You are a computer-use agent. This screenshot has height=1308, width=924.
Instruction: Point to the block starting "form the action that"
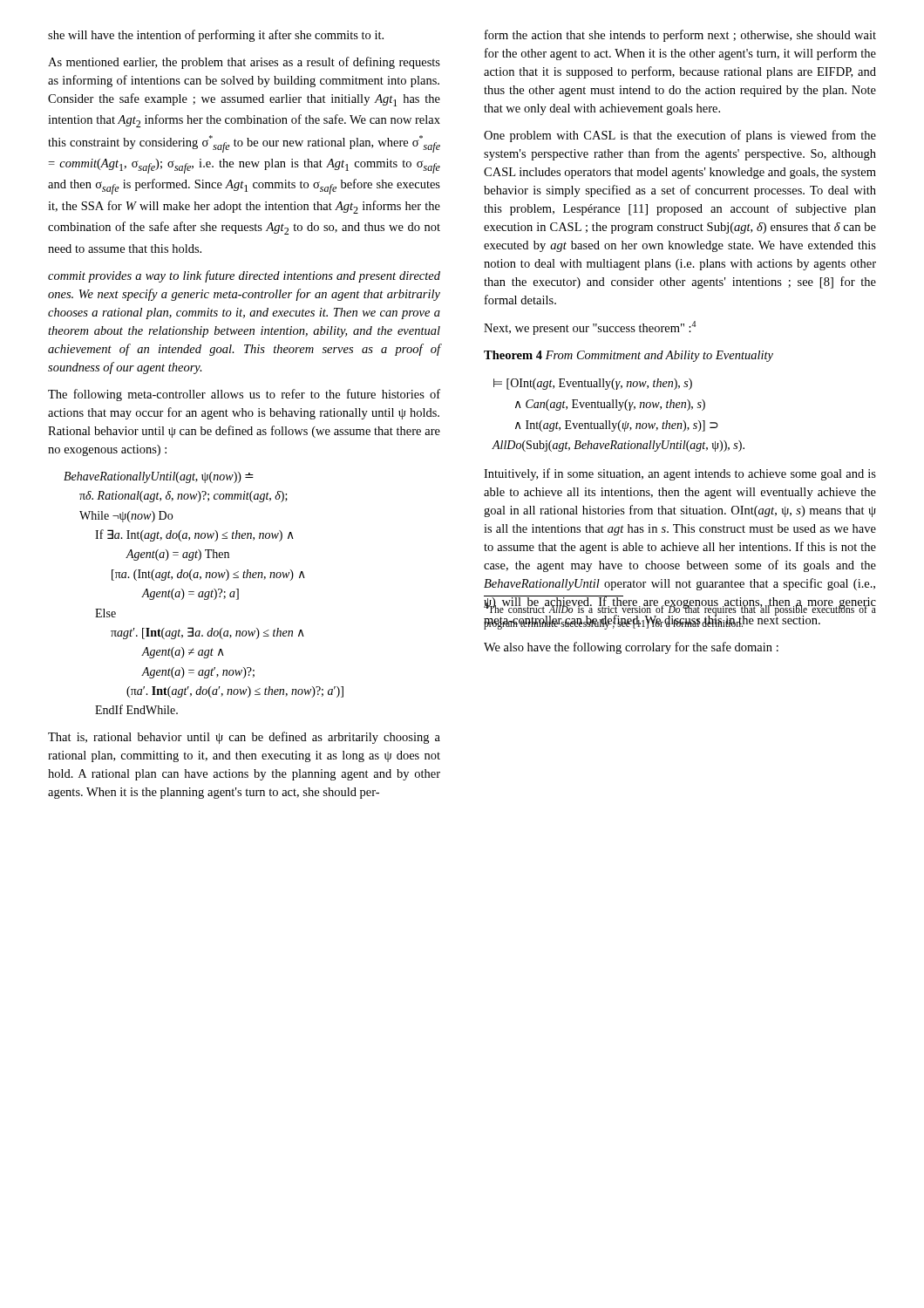coord(680,72)
